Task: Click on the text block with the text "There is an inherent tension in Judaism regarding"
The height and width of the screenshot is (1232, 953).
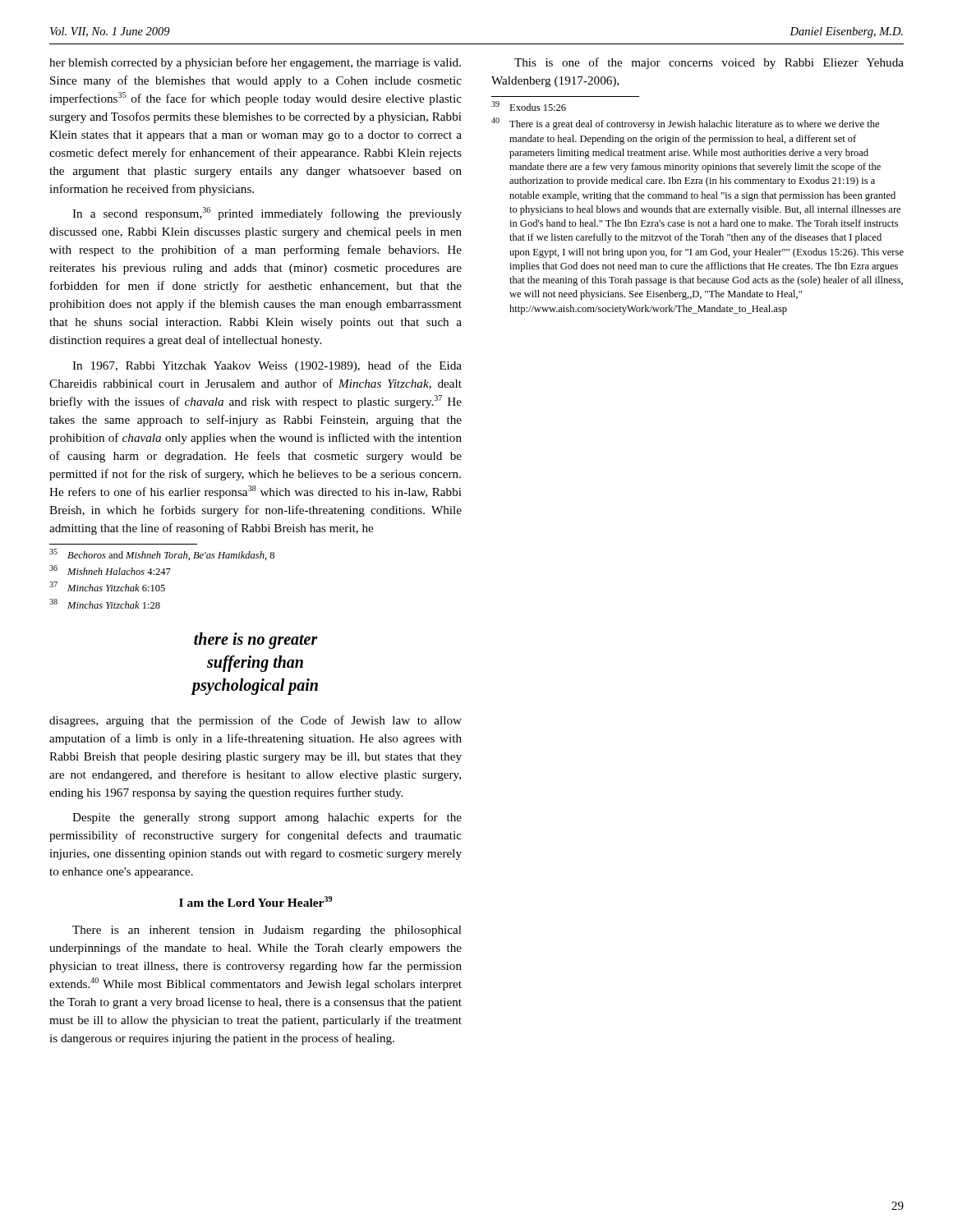Action: (255, 983)
